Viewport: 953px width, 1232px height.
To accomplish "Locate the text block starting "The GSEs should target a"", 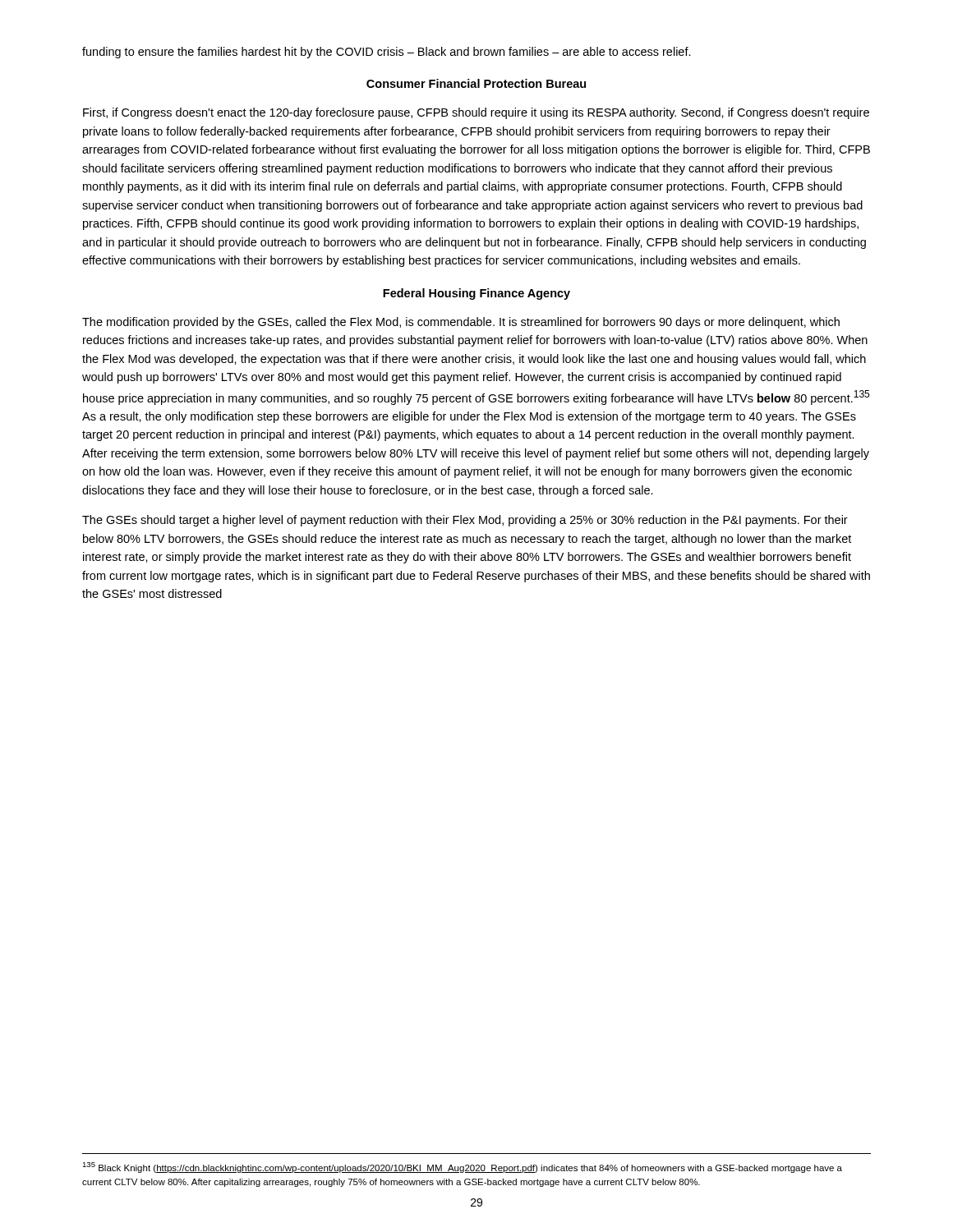I will [x=476, y=557].
